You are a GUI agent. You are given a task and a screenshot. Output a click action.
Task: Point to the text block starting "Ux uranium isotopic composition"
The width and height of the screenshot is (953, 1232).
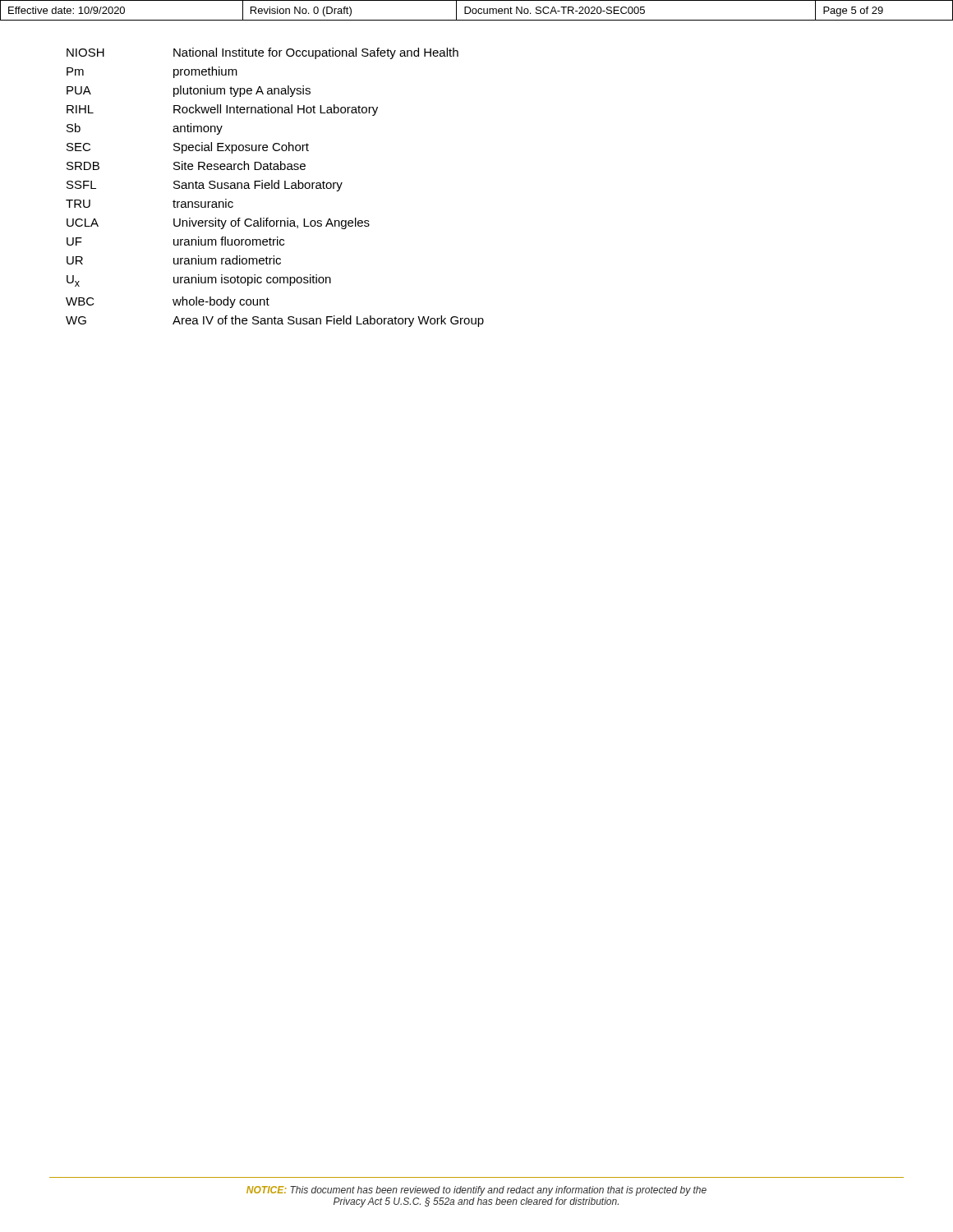pos(199,281)
